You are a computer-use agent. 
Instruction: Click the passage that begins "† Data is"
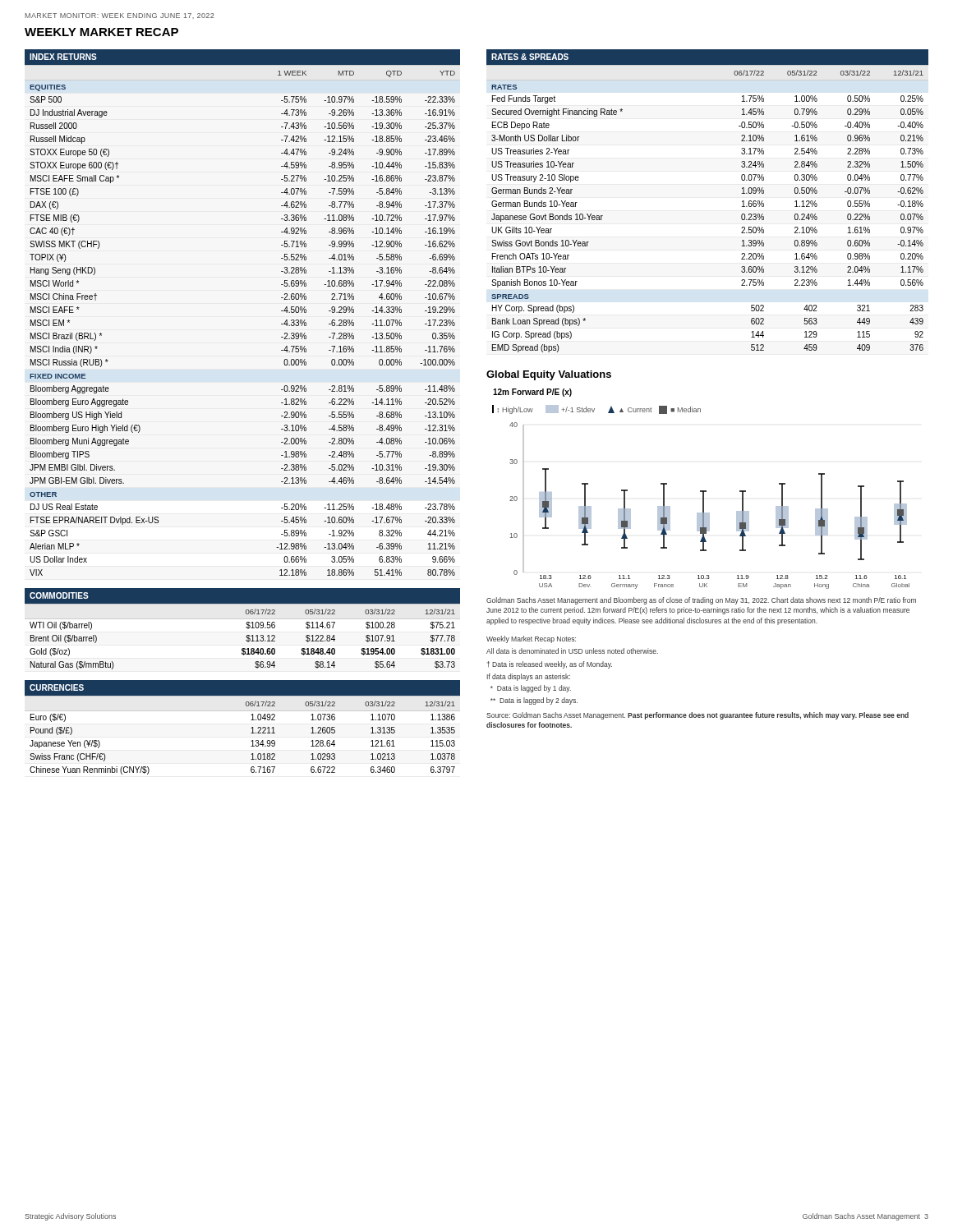(x=549, y=664)
